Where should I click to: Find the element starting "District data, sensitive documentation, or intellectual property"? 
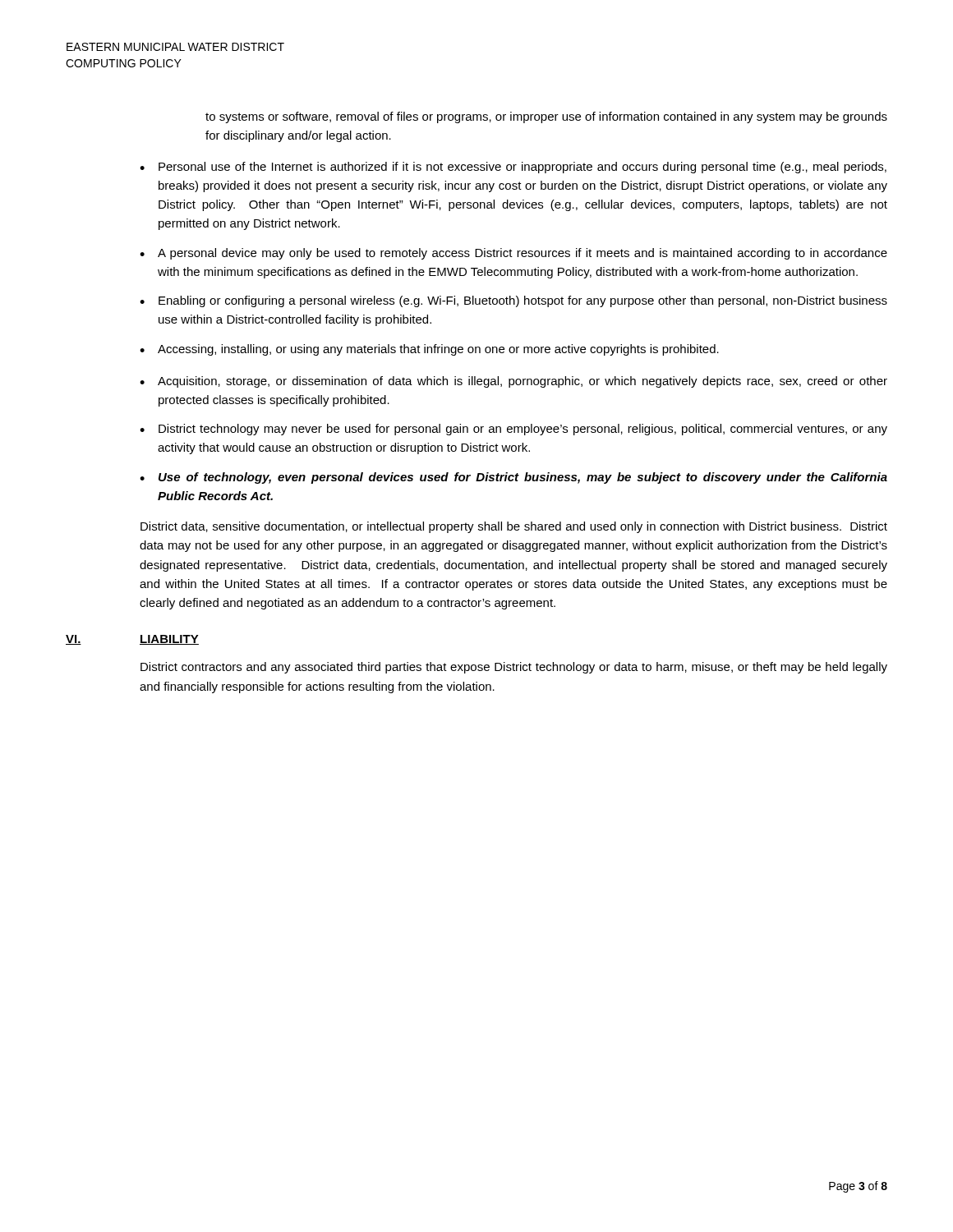click(x=513, y=564)
